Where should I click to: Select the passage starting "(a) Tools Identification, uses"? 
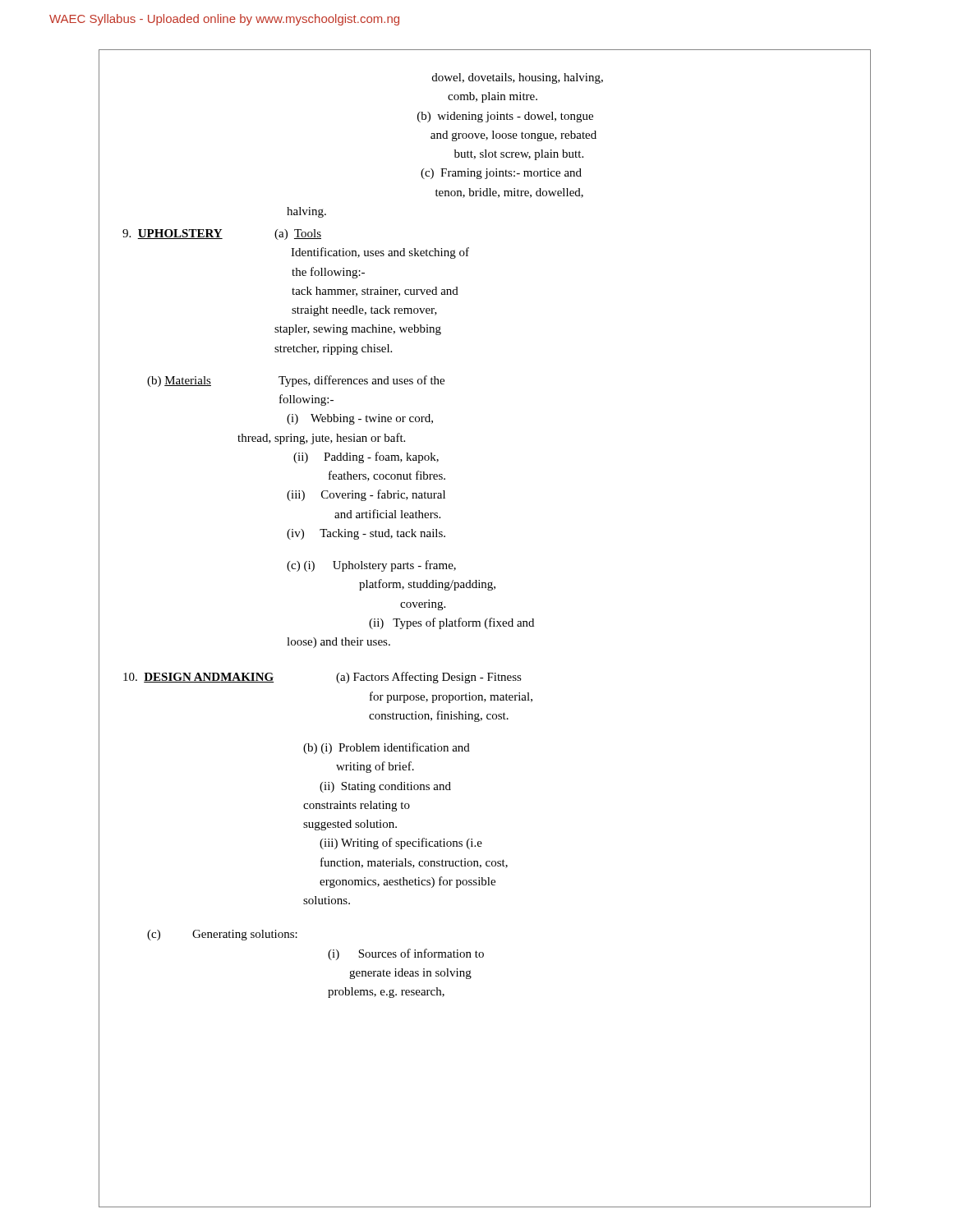[298, 234]
